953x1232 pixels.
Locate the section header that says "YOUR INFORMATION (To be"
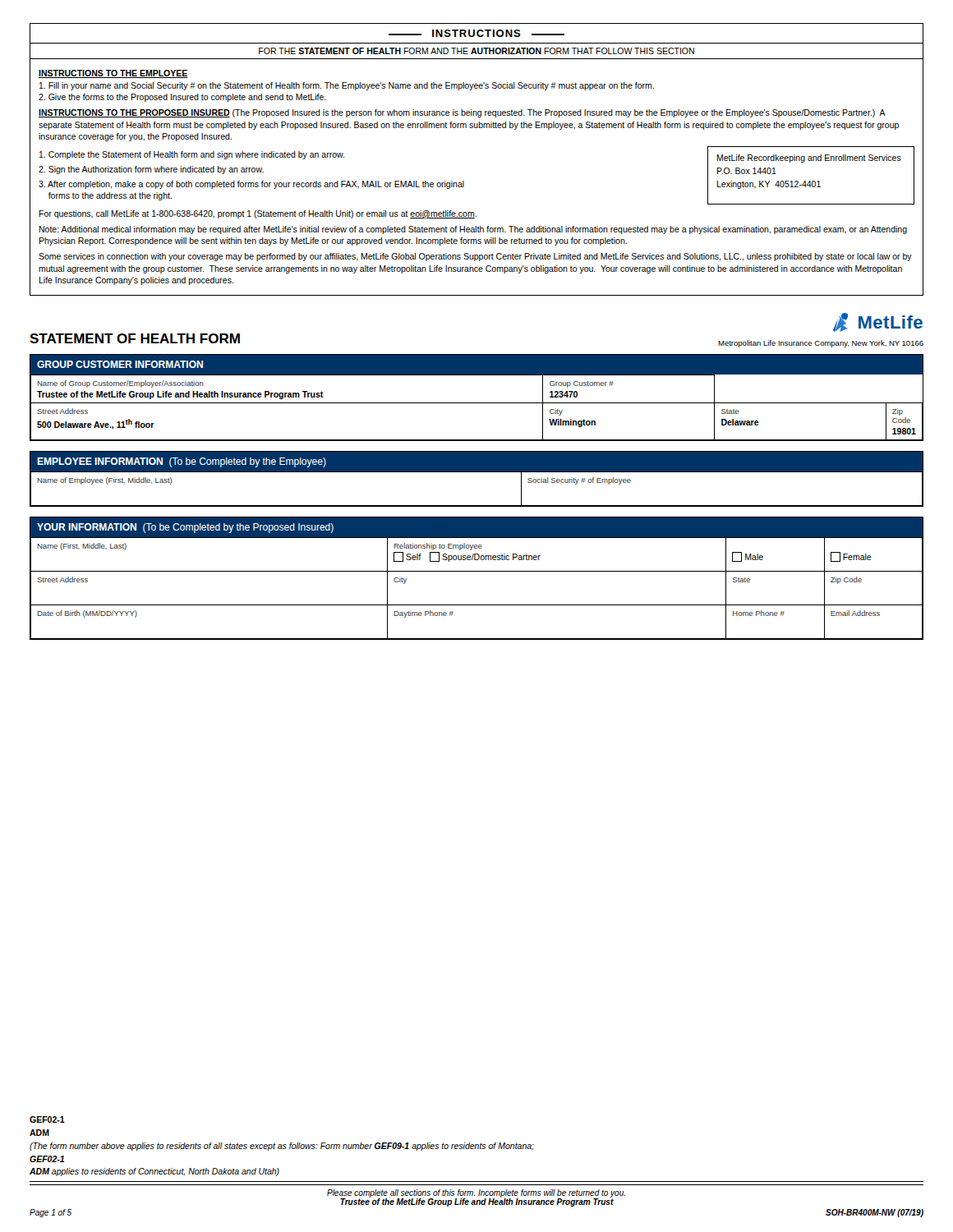[185, 527]
